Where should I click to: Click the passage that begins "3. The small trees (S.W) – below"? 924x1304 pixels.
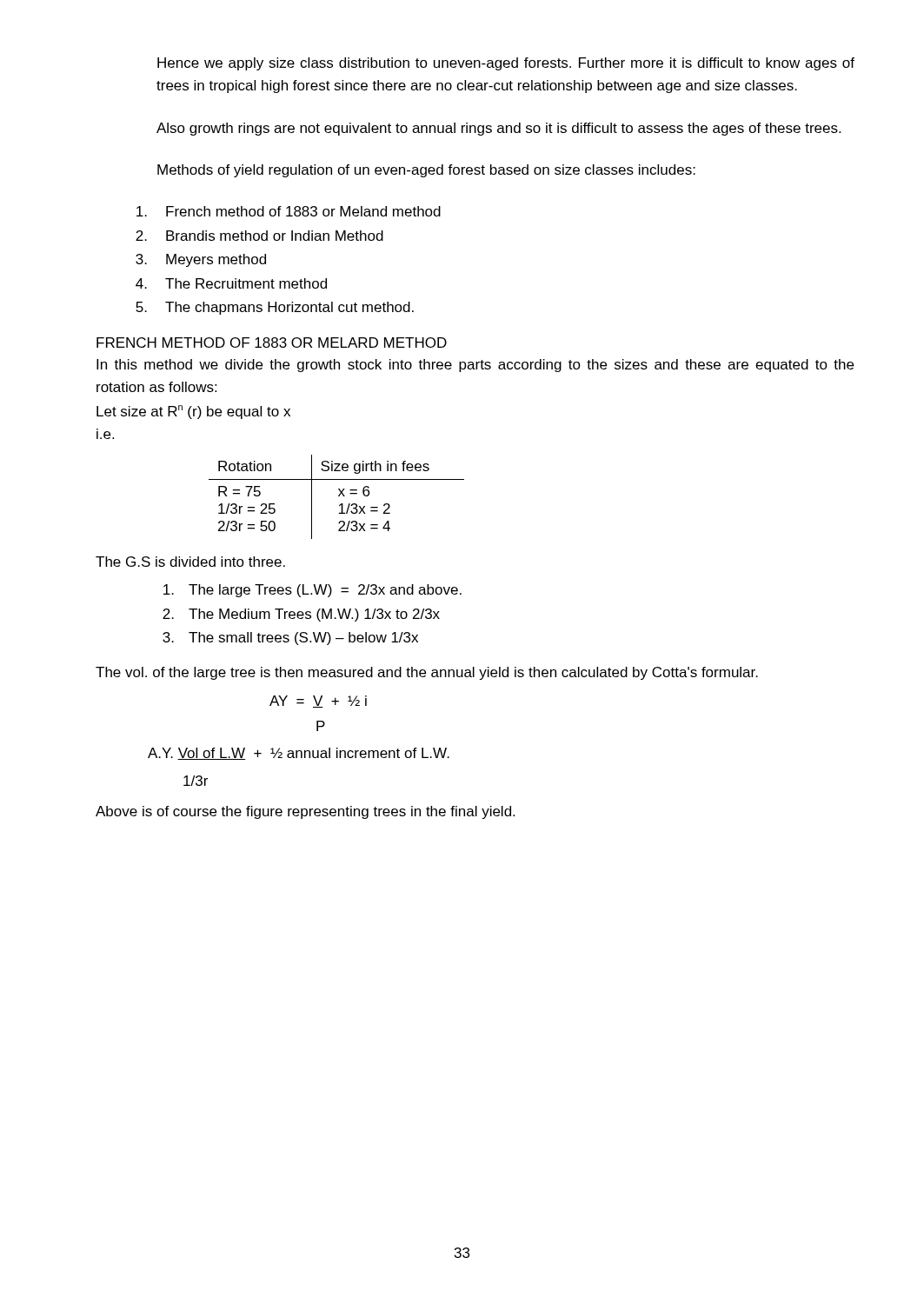pyautogui.click(x=290, y=639)
